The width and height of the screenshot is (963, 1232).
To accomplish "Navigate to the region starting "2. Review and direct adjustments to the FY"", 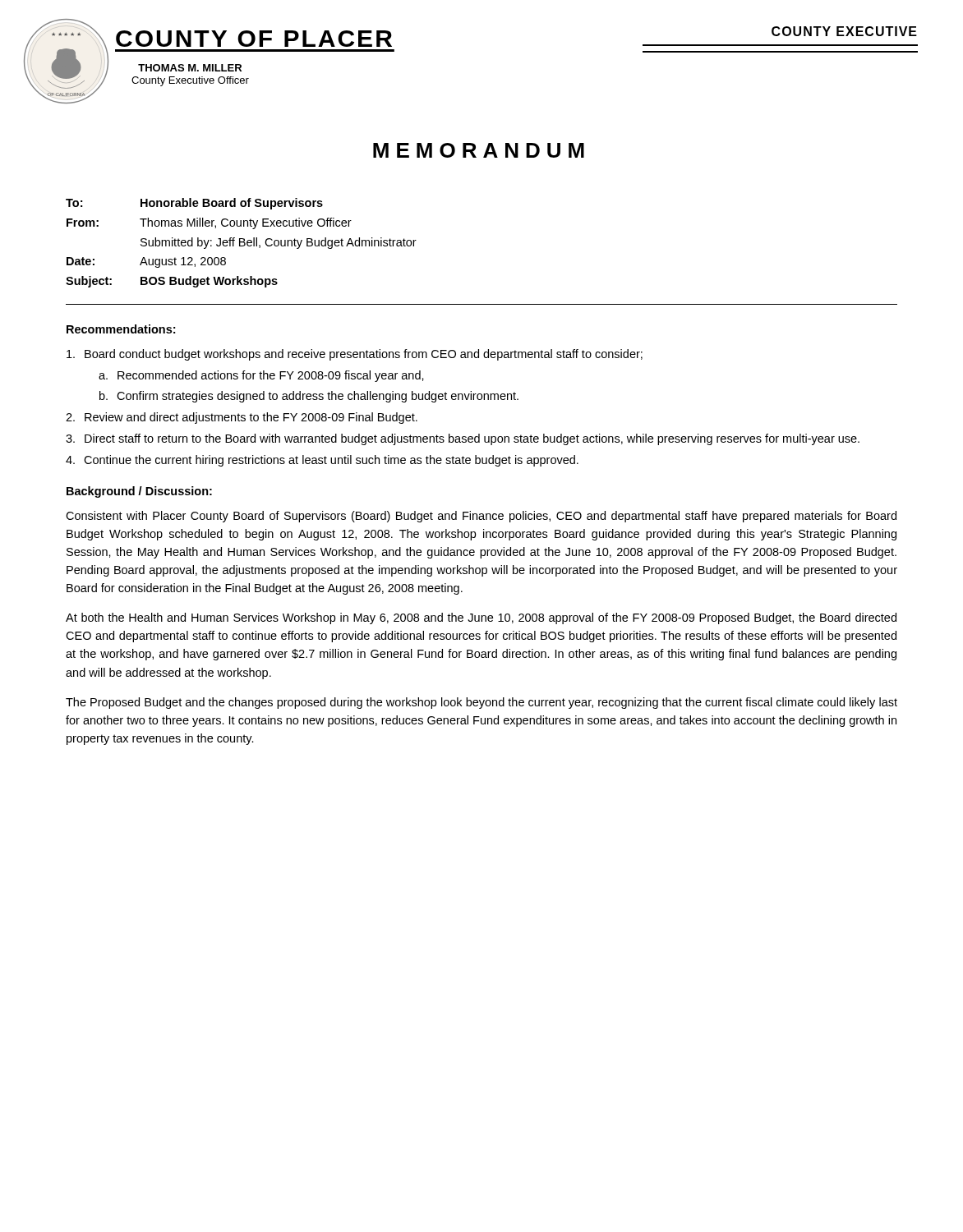I will 242,417.
